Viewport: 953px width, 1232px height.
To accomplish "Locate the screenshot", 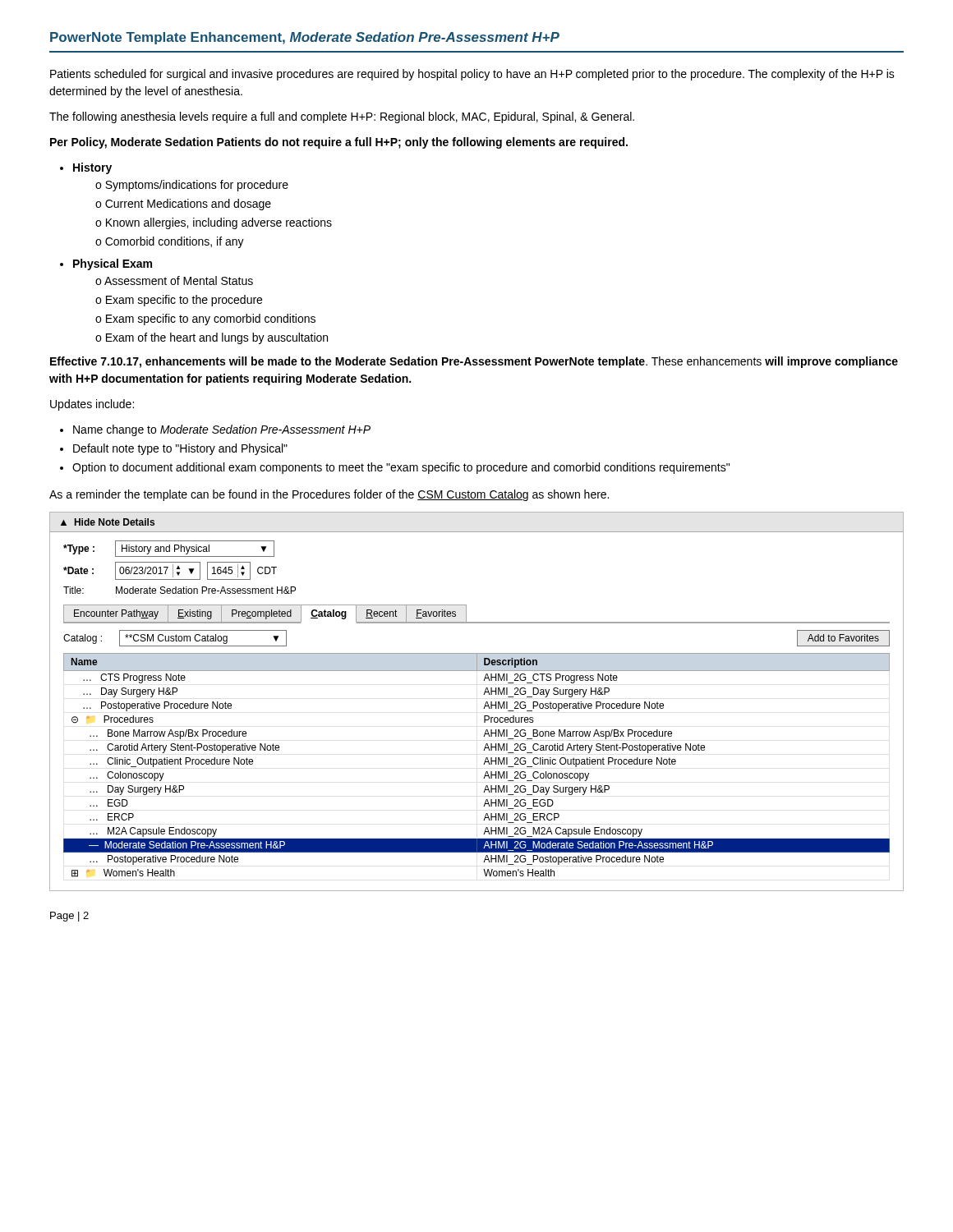I will click(476, 701).
